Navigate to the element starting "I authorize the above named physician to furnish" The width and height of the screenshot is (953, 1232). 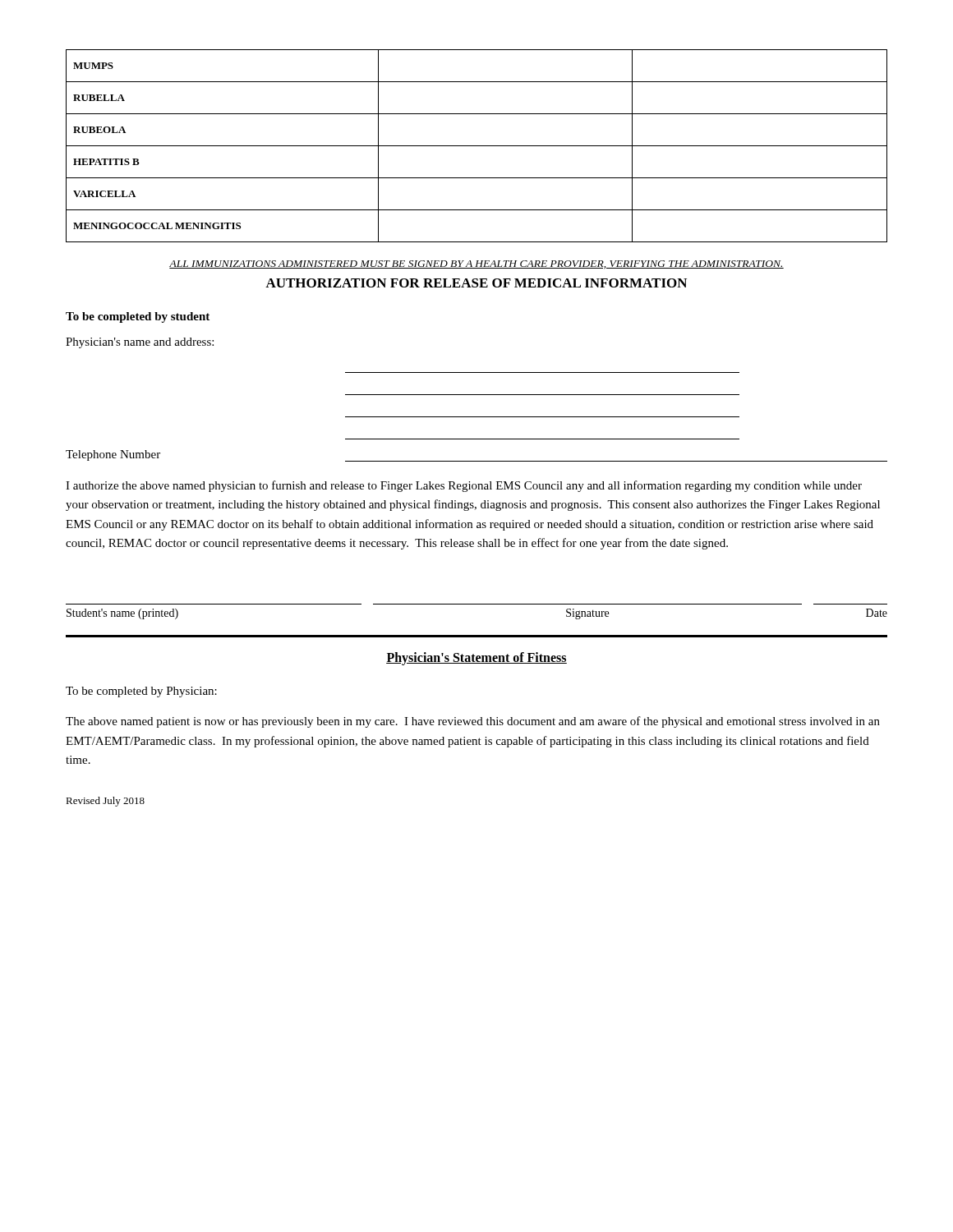point(473,514)
